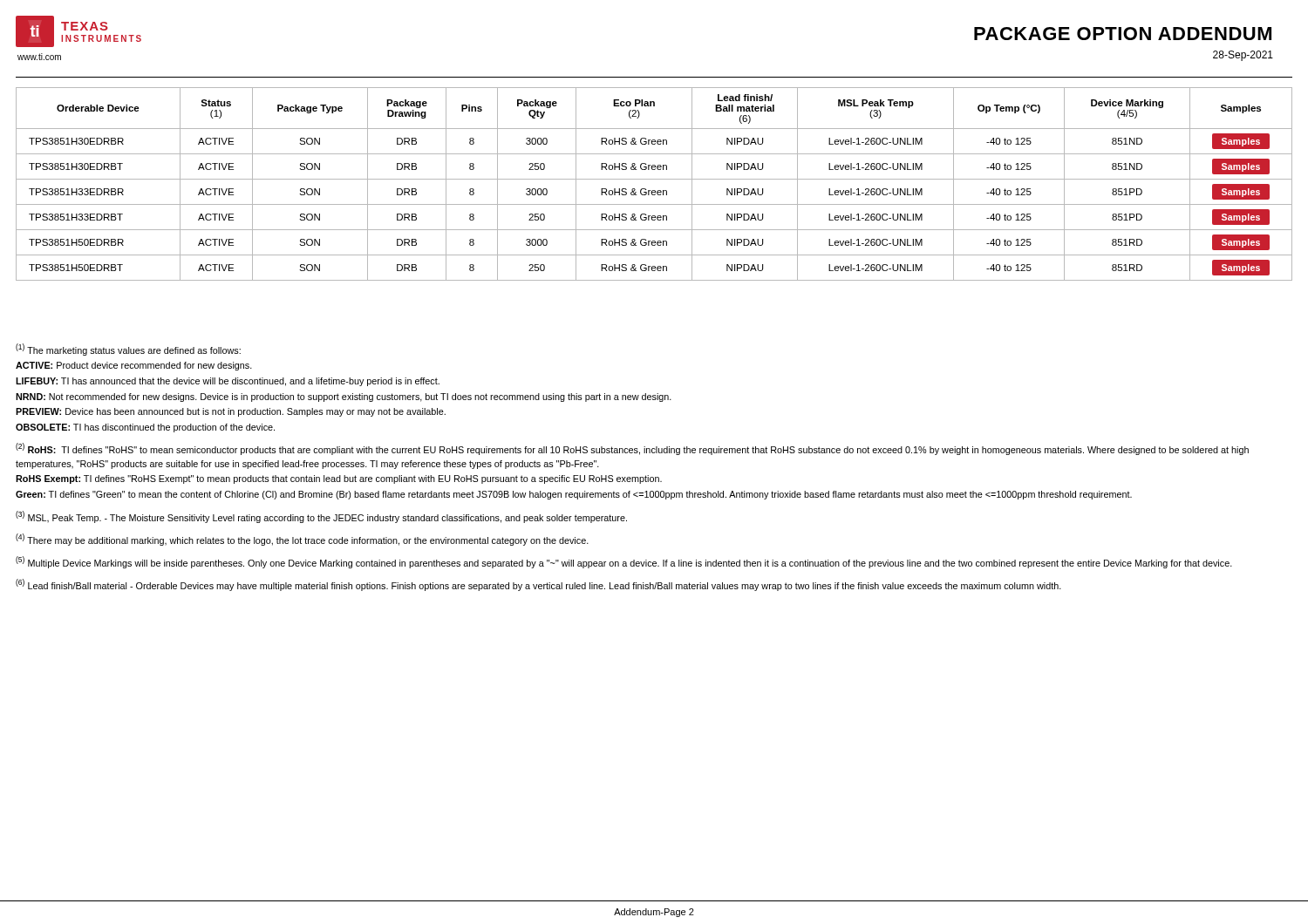Point to the text starting "(1) The marketing status values"
1308x924 pixels.
click(654, 388)
